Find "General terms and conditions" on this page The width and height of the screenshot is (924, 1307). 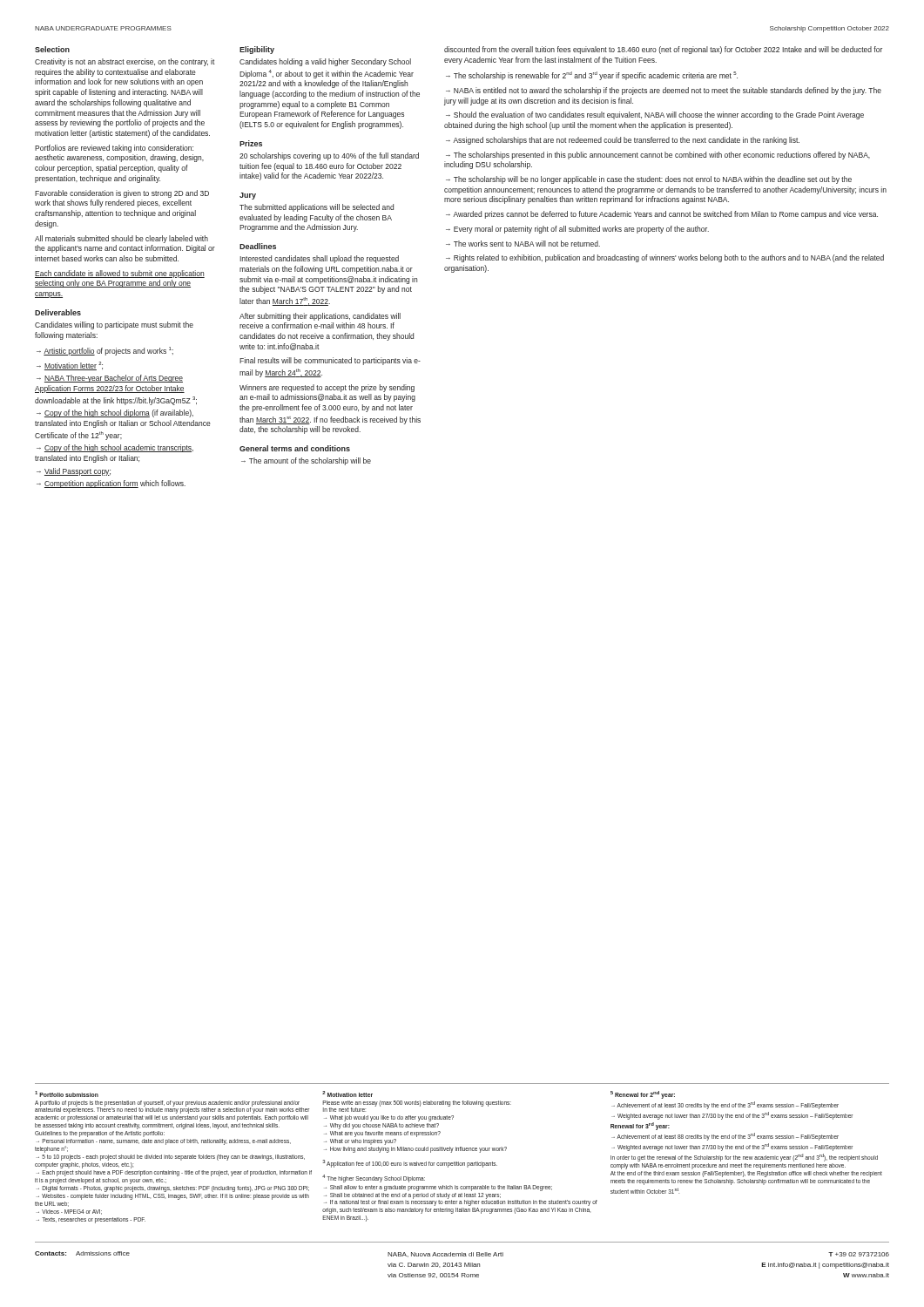295,449
